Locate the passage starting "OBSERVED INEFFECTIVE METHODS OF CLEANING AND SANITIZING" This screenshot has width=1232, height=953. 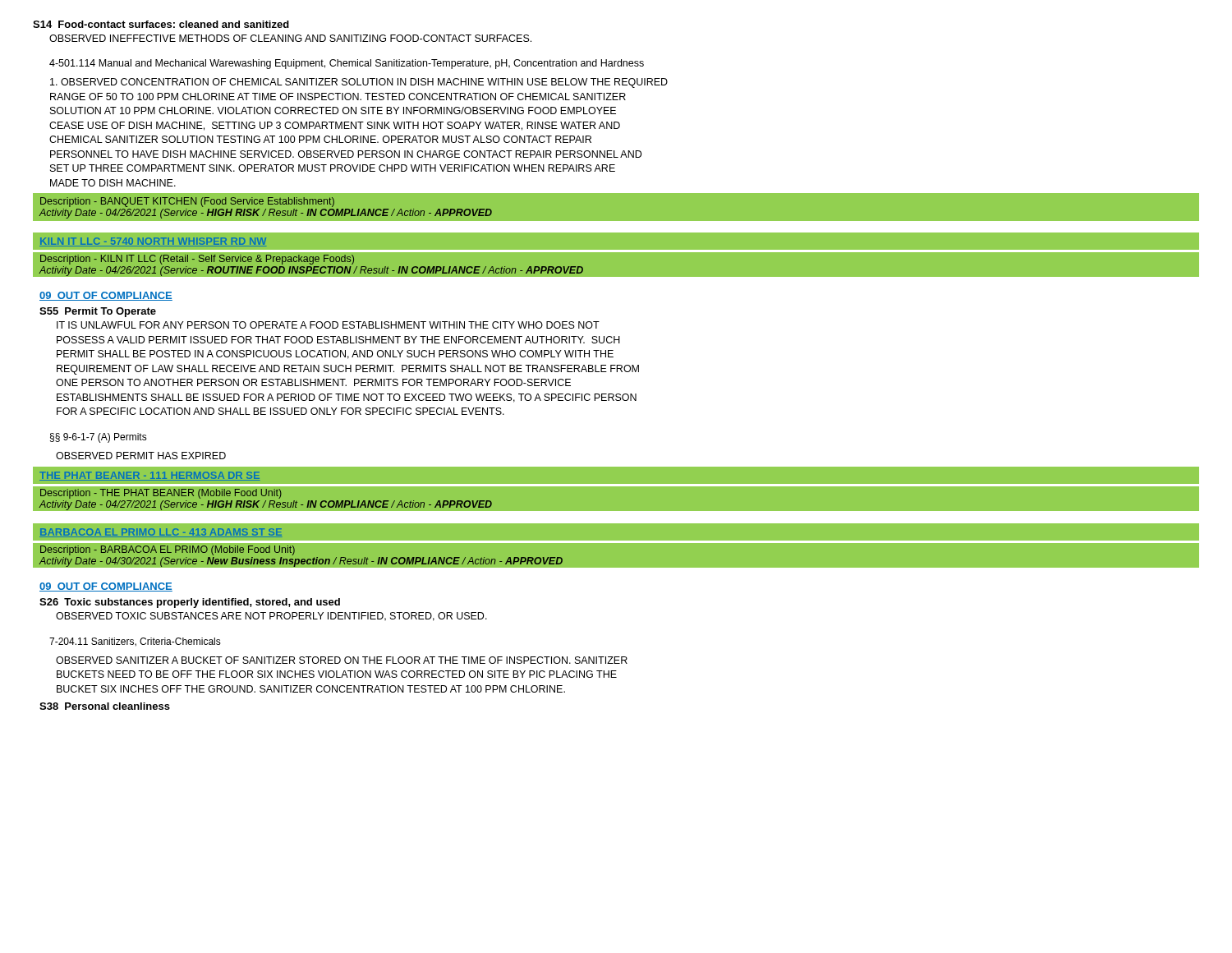(x=291, y=39)
